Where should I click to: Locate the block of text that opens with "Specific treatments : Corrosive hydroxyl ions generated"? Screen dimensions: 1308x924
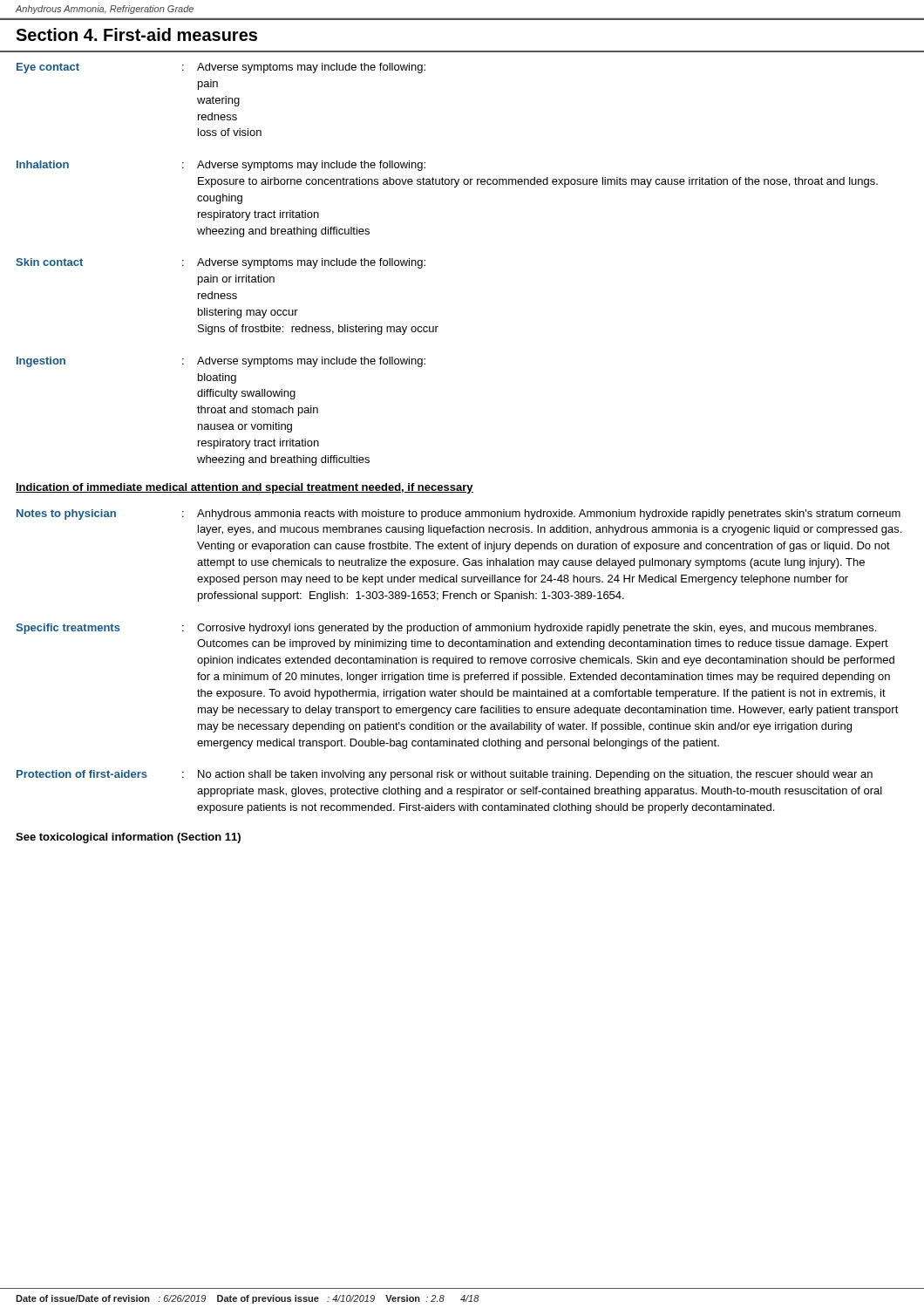462,685
